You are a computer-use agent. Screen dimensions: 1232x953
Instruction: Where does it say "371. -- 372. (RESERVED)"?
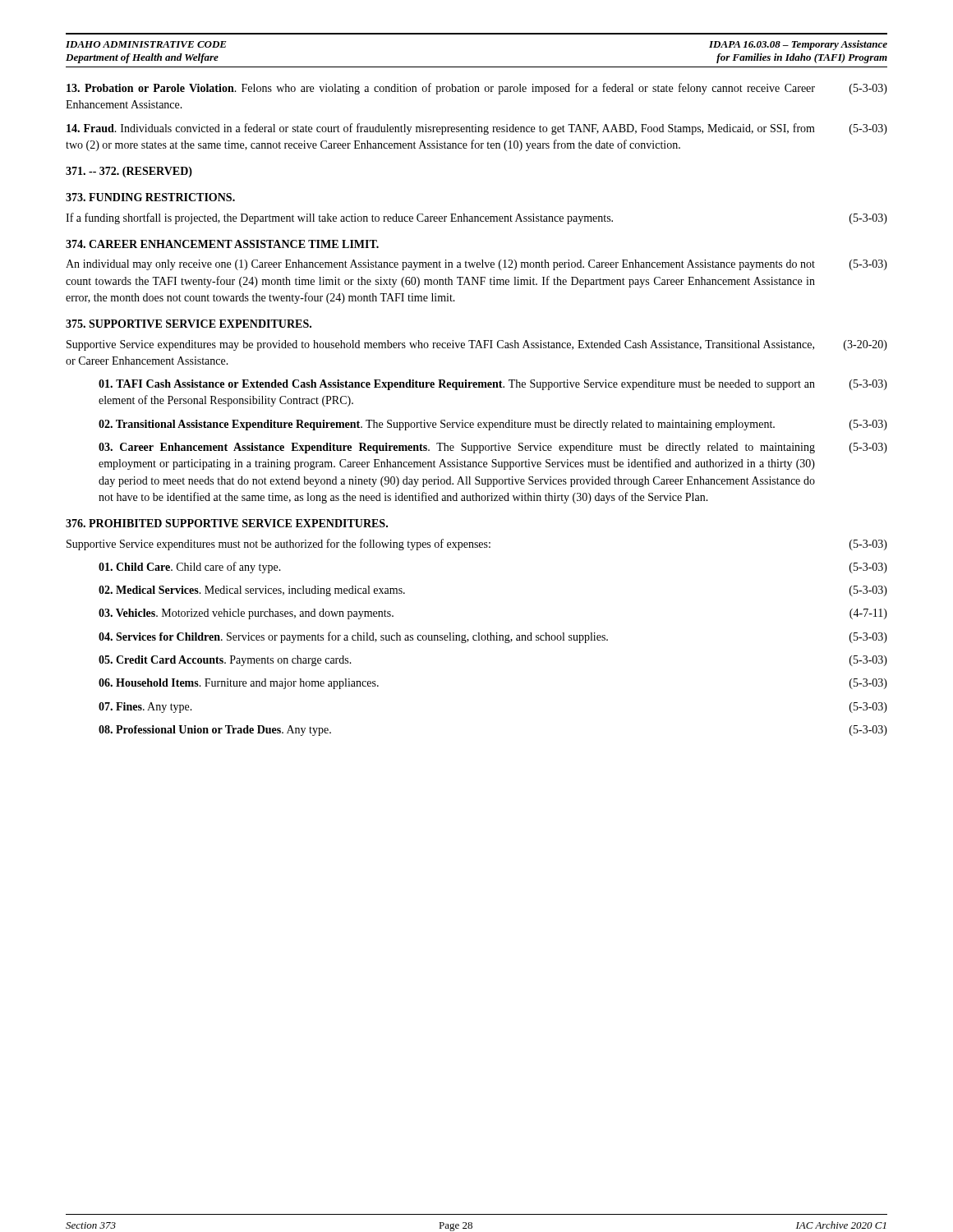129,171
